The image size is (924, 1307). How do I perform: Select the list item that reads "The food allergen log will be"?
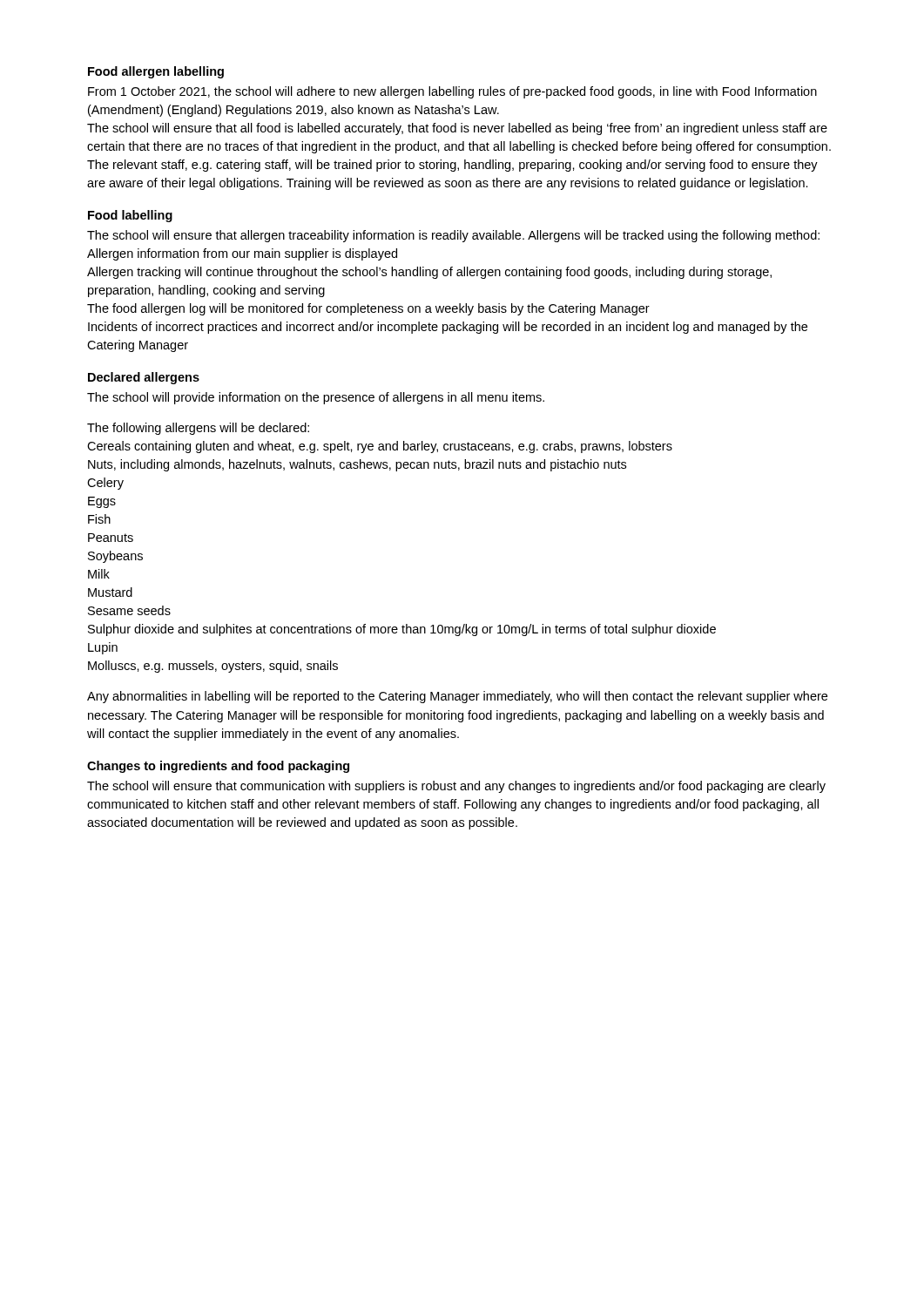(368, 309)
